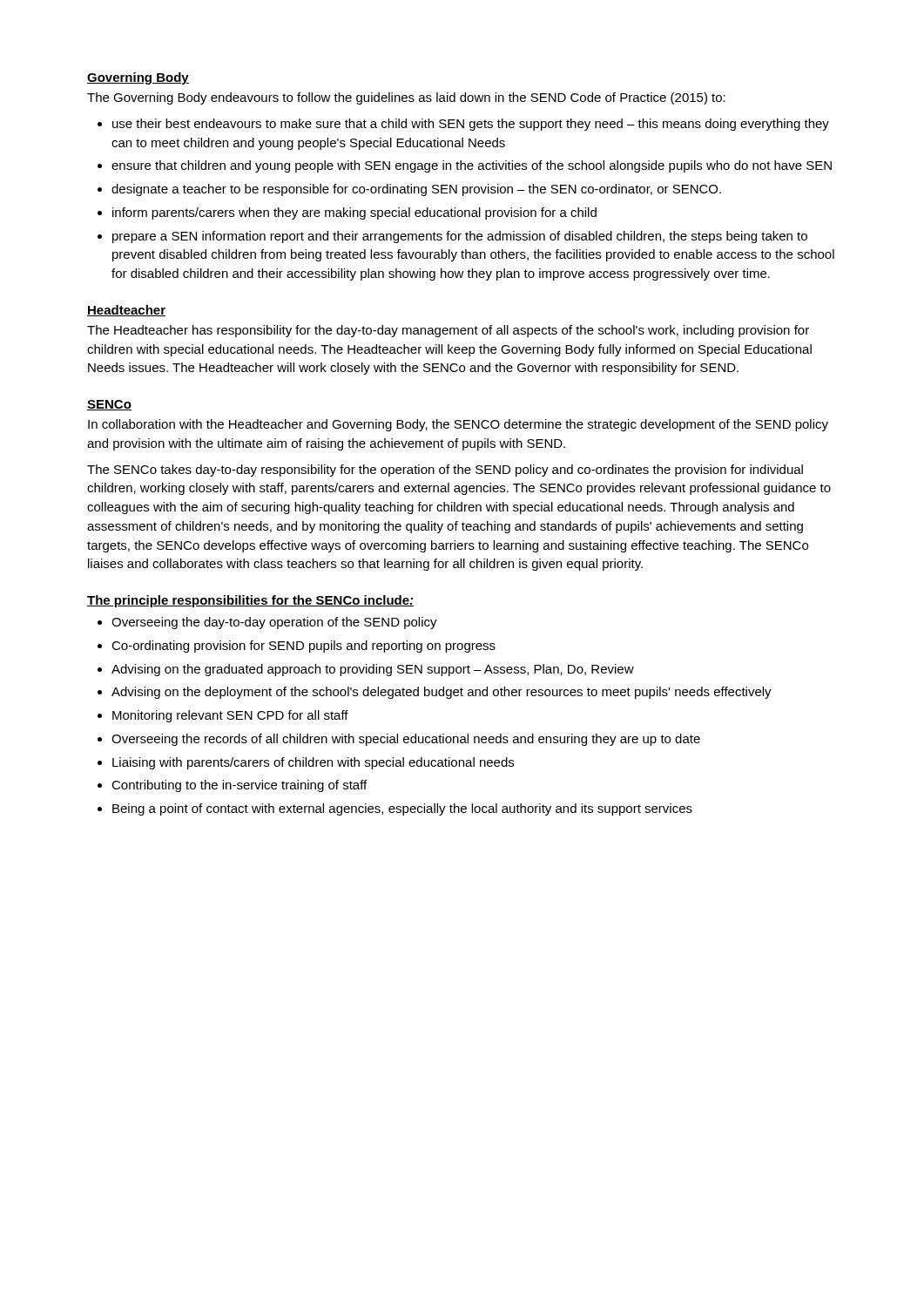Click the passage that begins "Liaising with parents/carers of"
924x1307 pixels.
coord(313,762)
